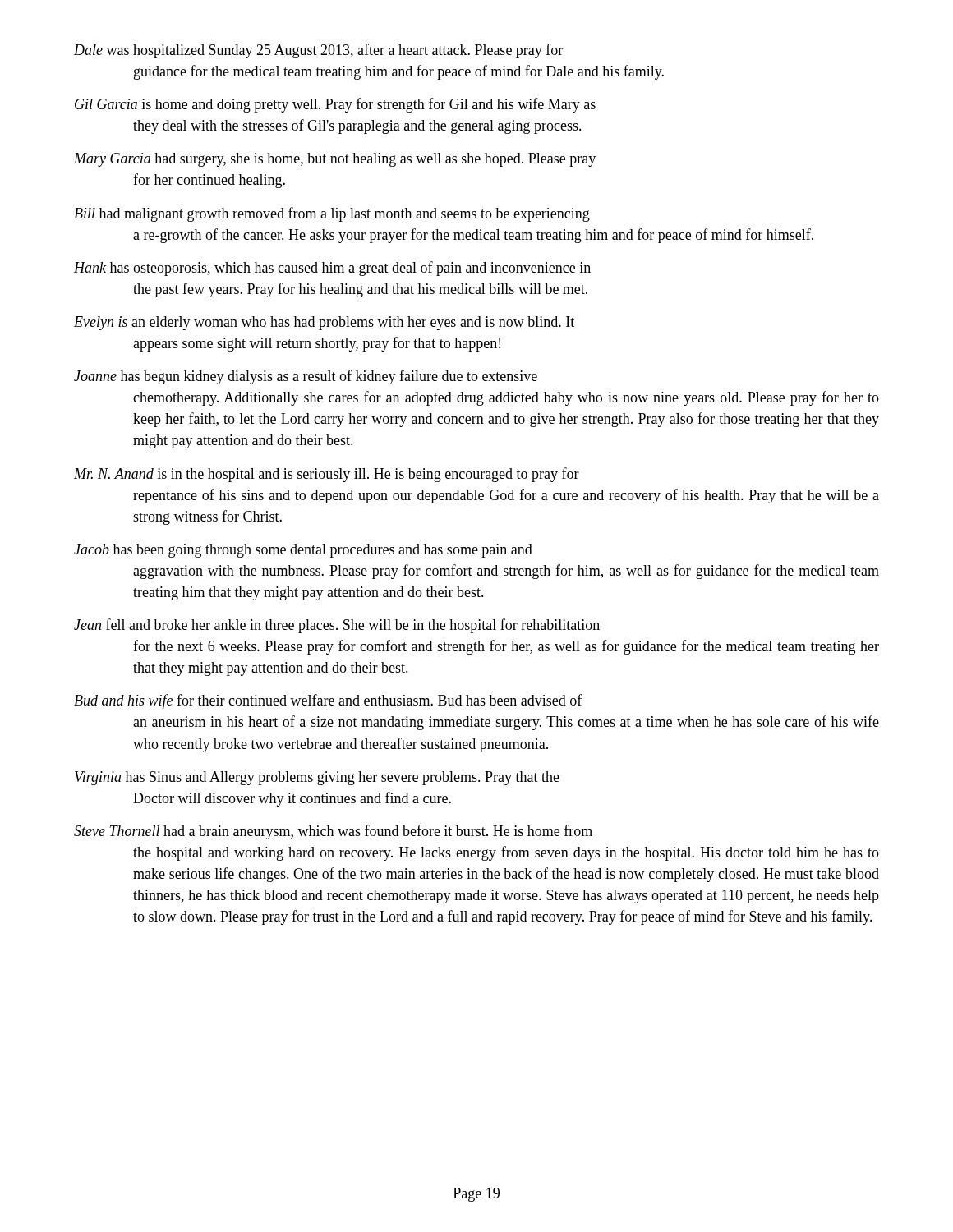
Task: Click on the region starting "Bill had malignant growth removed"
Action: (x=476, y=224)
